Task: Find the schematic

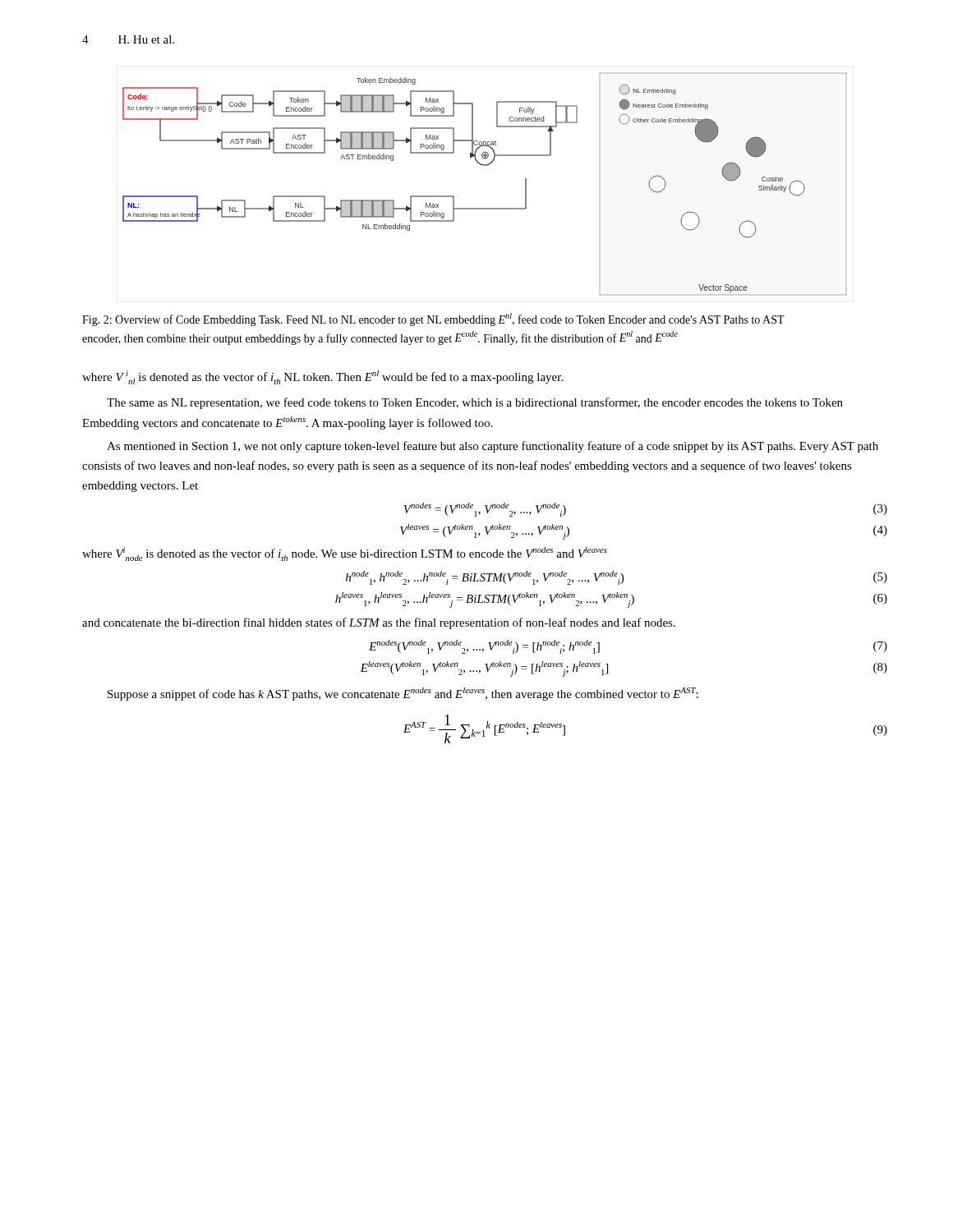Action: click(x=485, y=184)
